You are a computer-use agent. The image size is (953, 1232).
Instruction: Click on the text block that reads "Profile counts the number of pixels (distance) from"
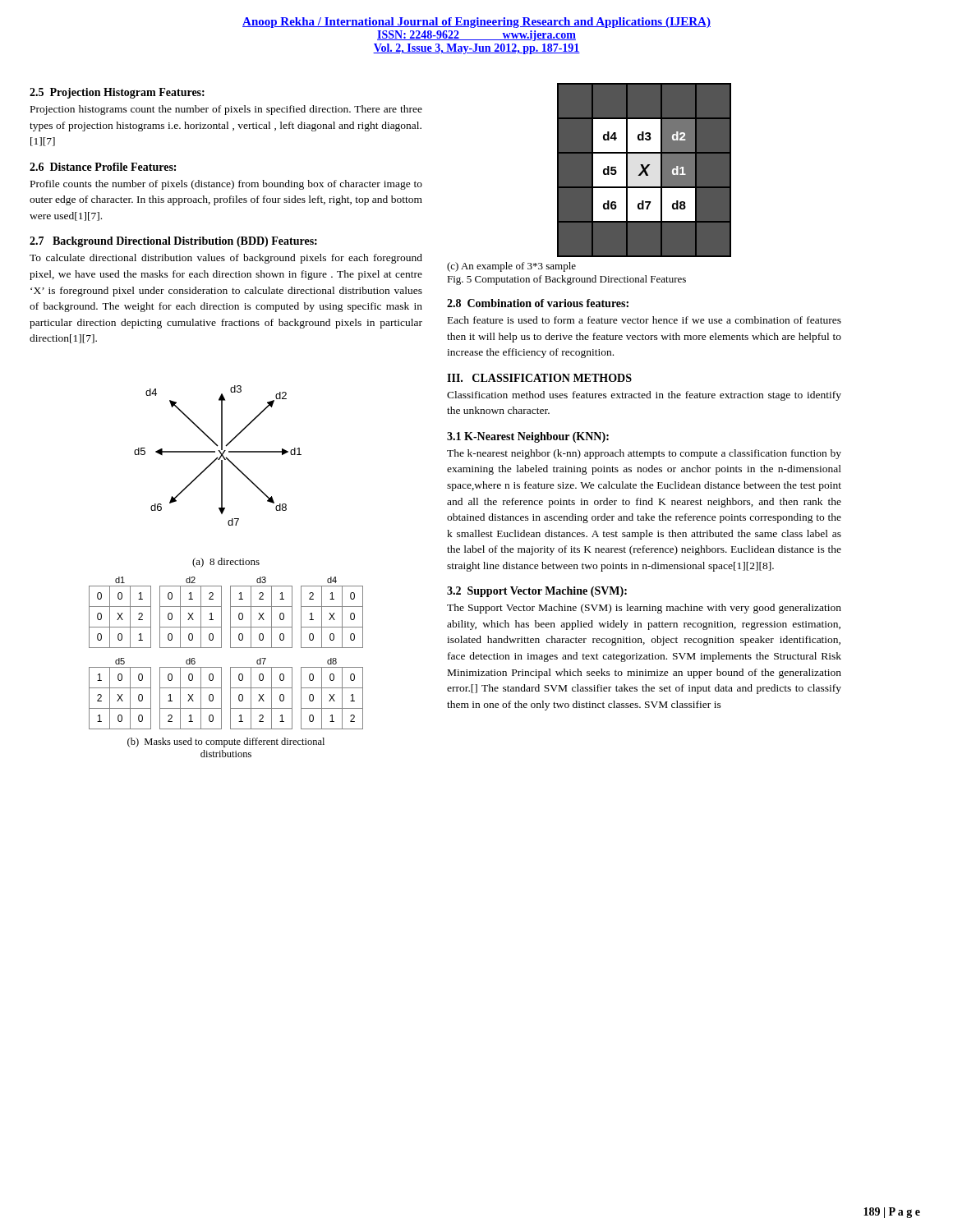(x=226, y=199)
